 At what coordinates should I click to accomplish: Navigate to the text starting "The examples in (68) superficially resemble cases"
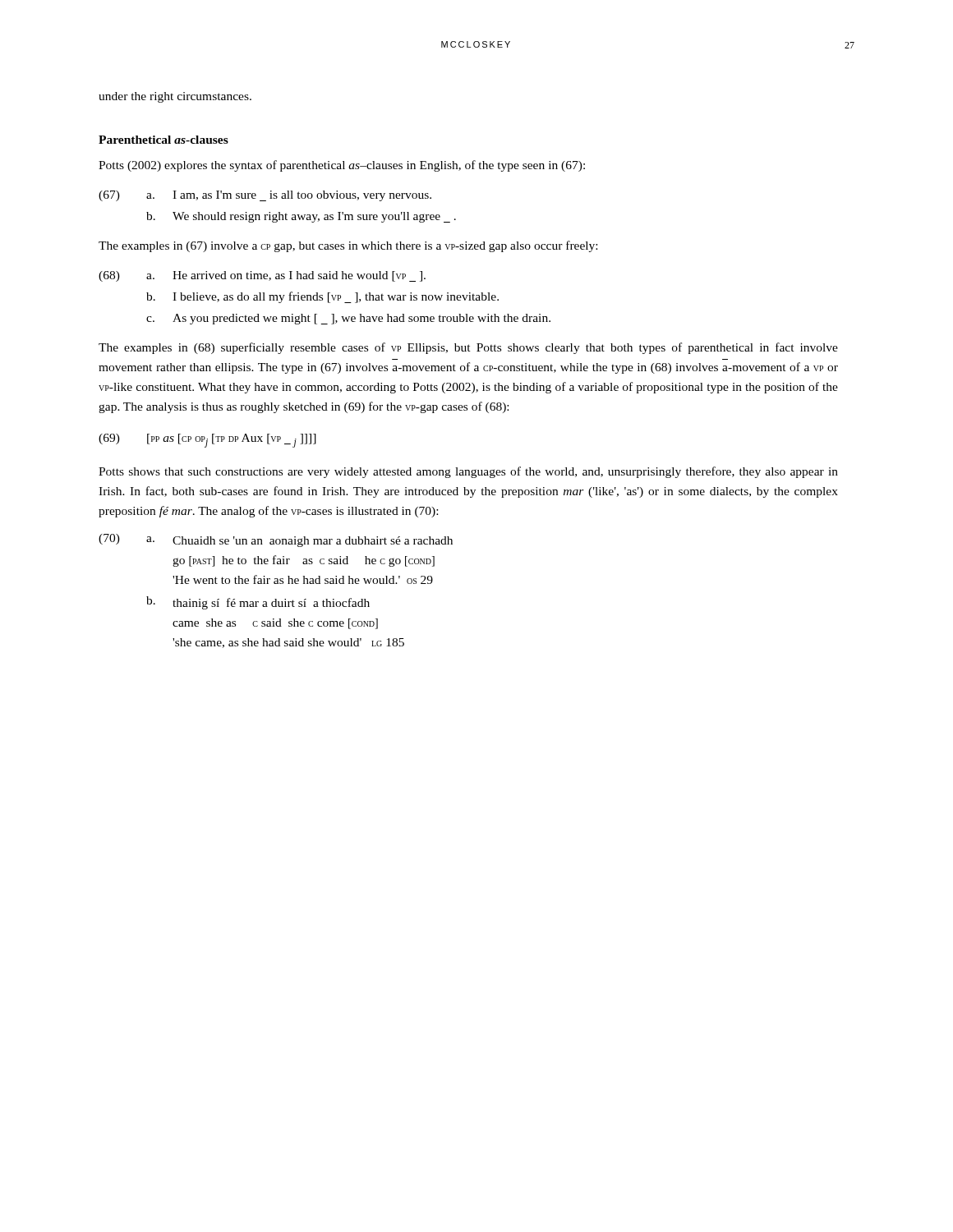tap(468, 377)
